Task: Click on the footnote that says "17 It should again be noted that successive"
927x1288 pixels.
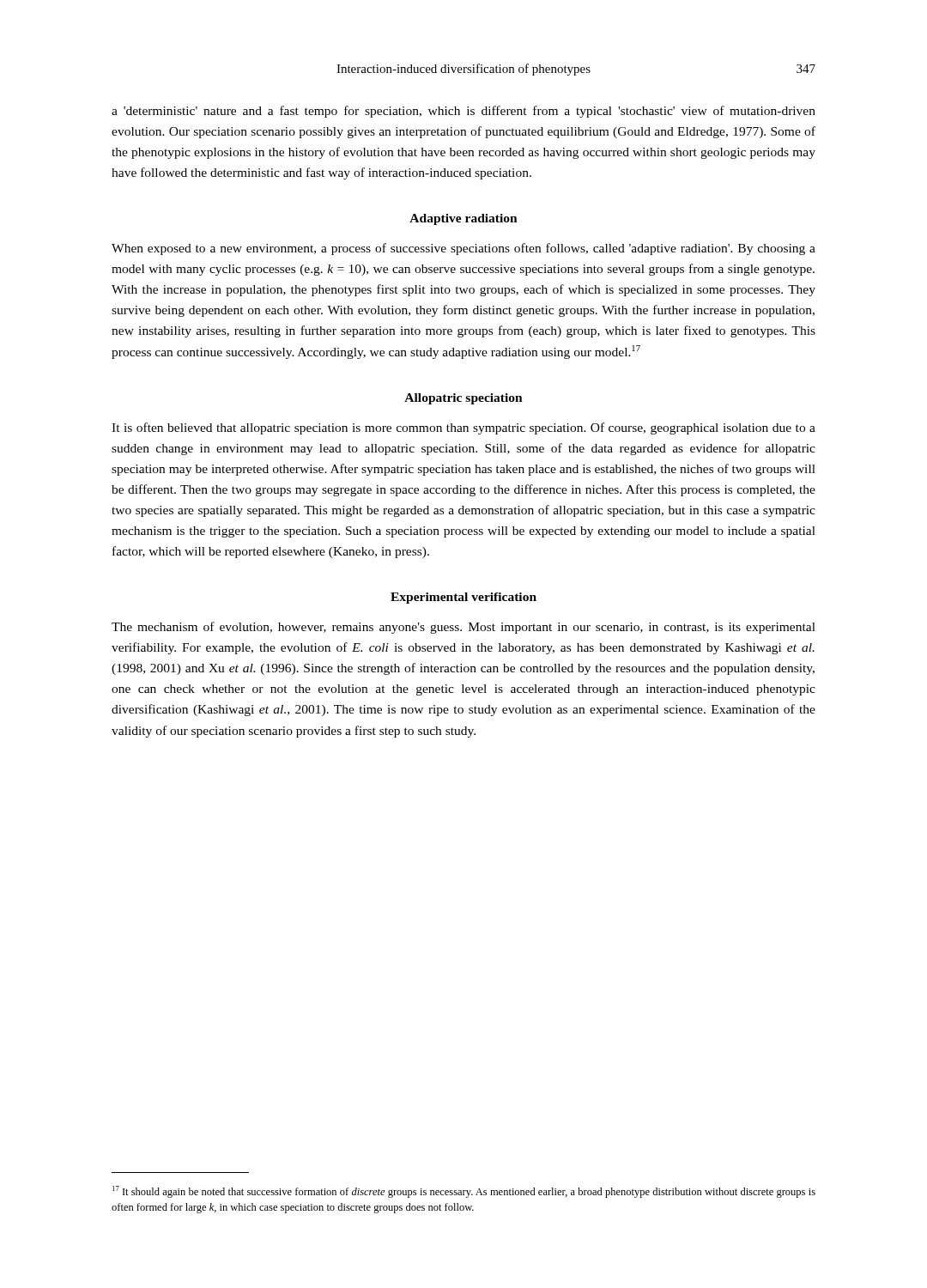Action: click(464, 1194)
